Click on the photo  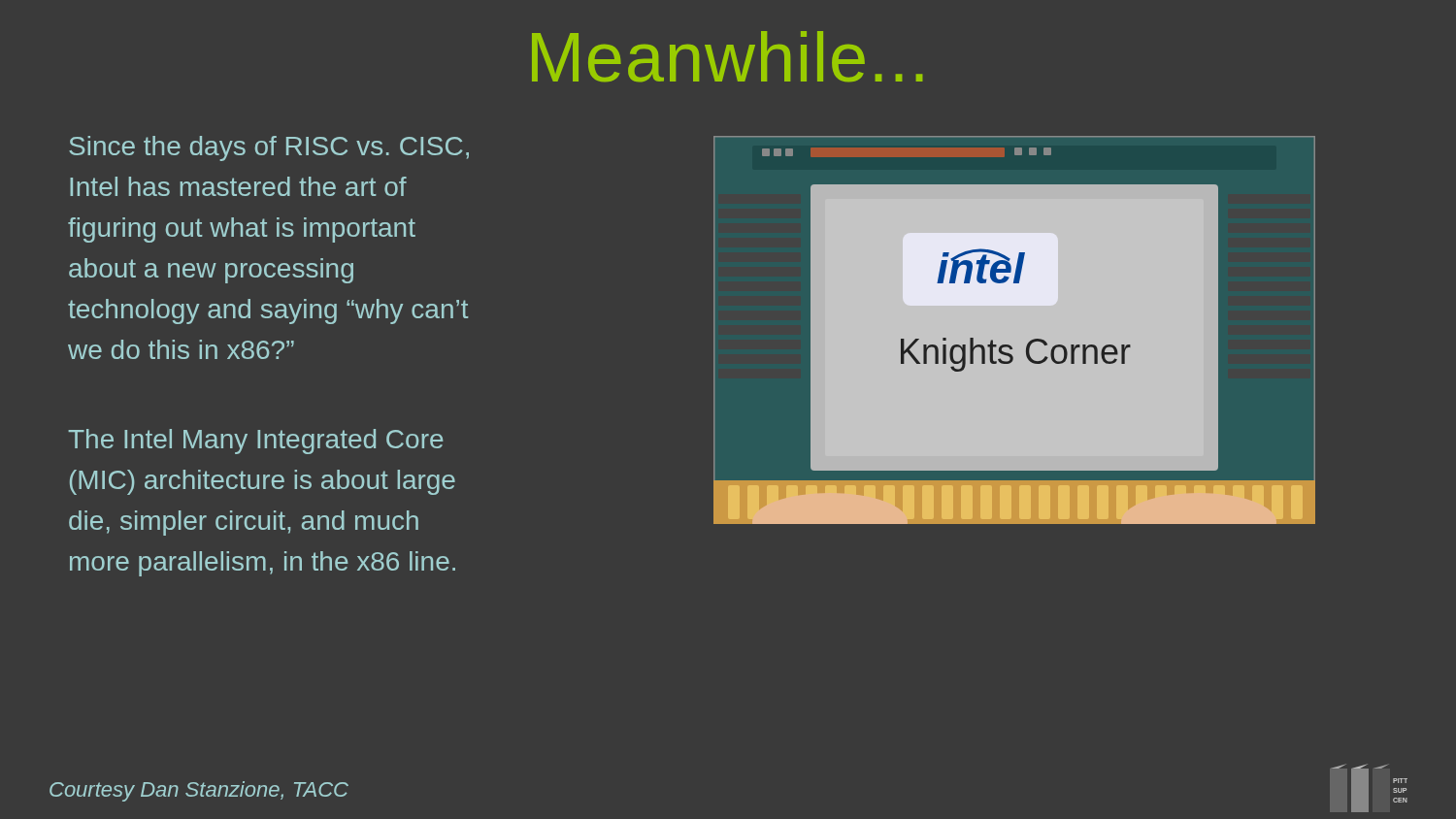tap(1014, 332)
